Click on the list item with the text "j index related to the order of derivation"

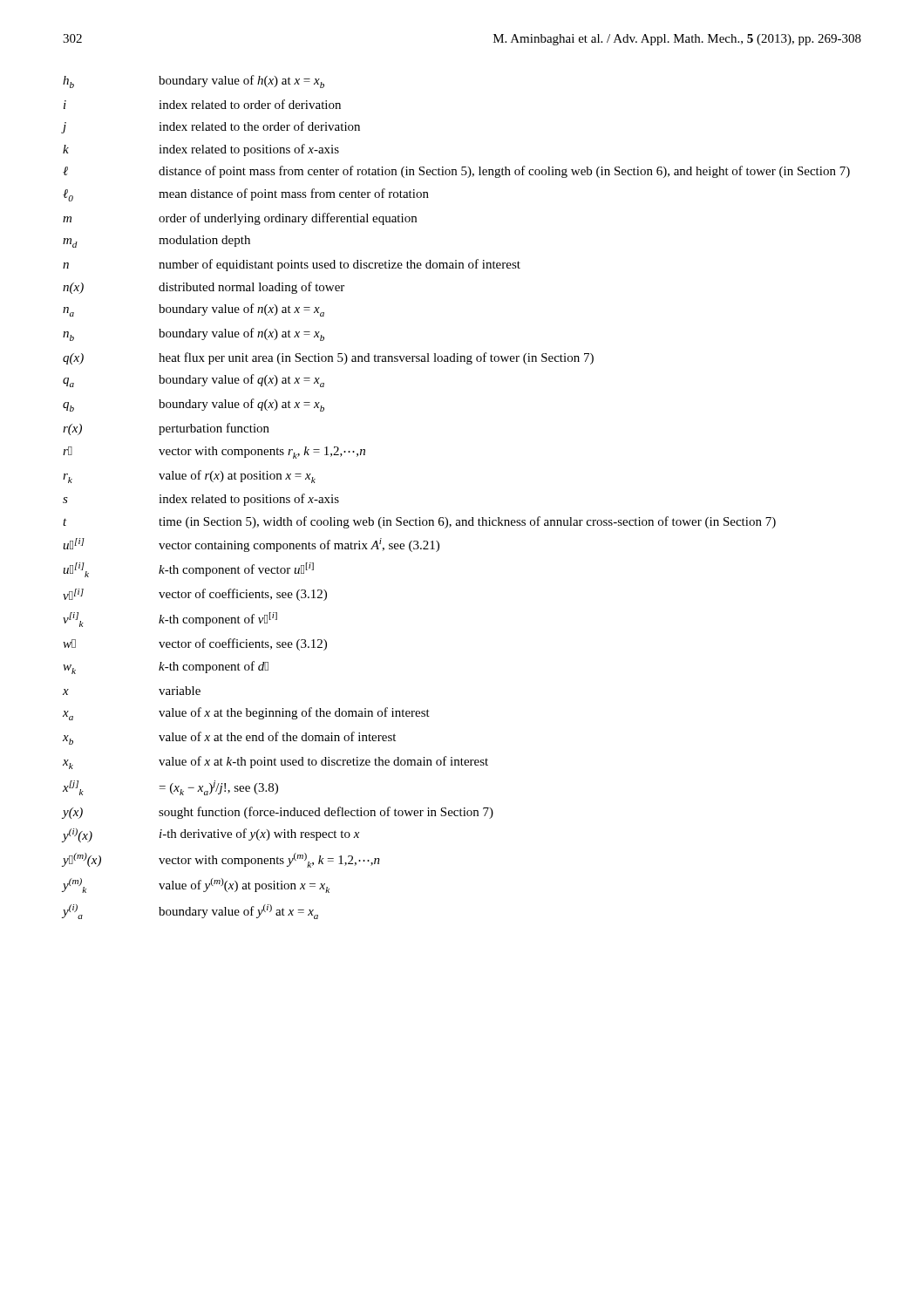tap(211, 127)
